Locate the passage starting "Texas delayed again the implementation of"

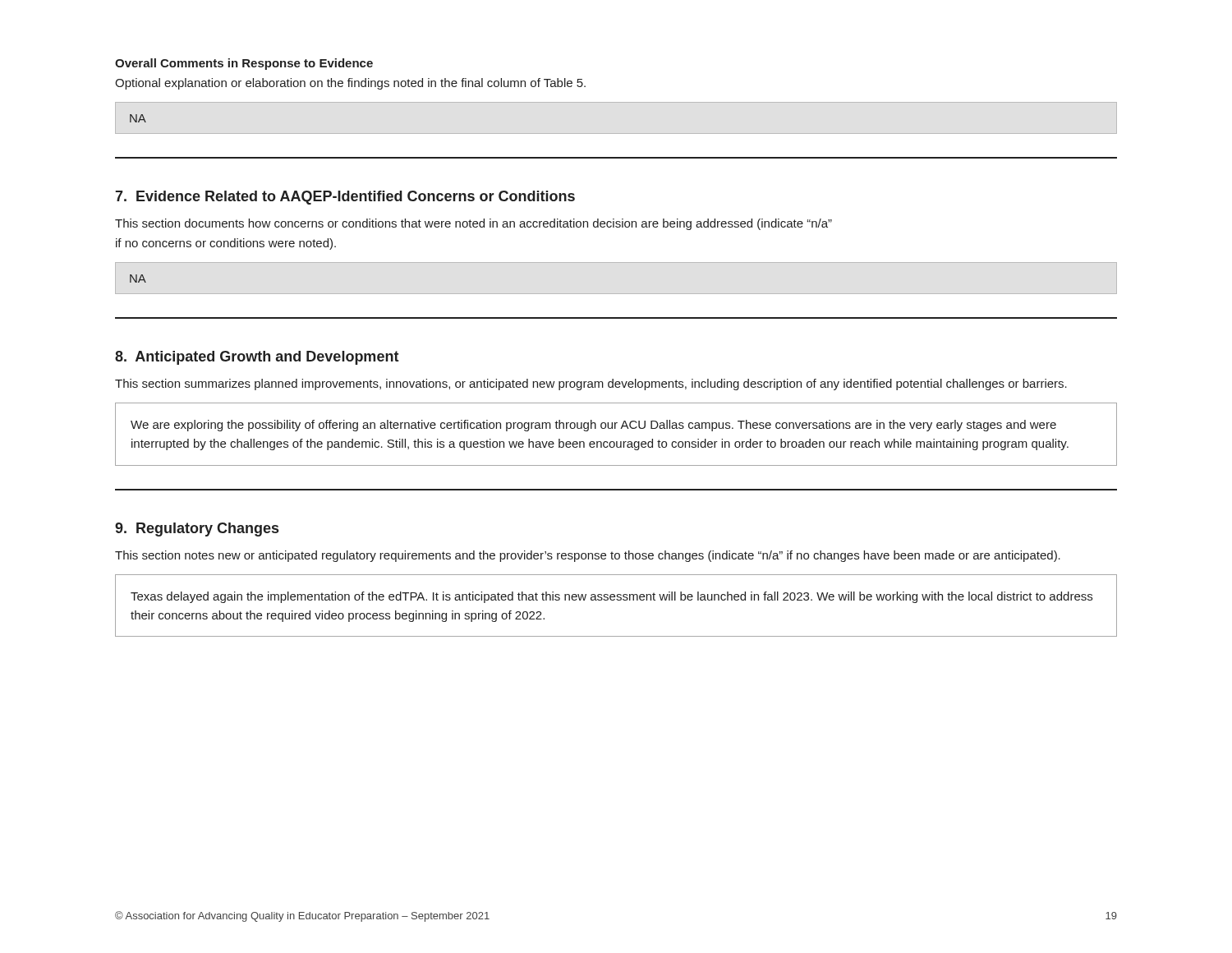tap(612, 605)
